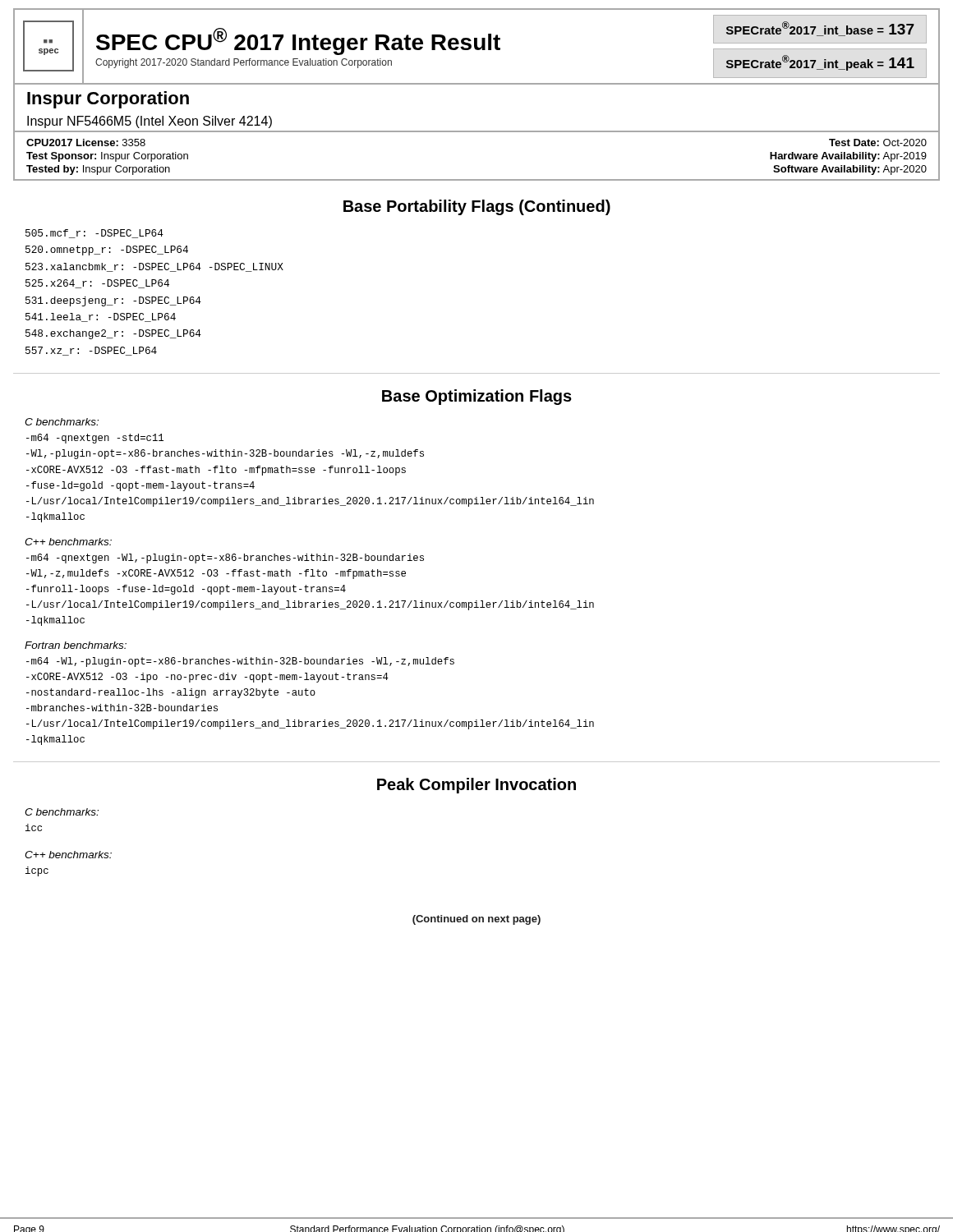
Task: Click on the text starting "(Continued on next page)"
Action: tap(476, 919)
